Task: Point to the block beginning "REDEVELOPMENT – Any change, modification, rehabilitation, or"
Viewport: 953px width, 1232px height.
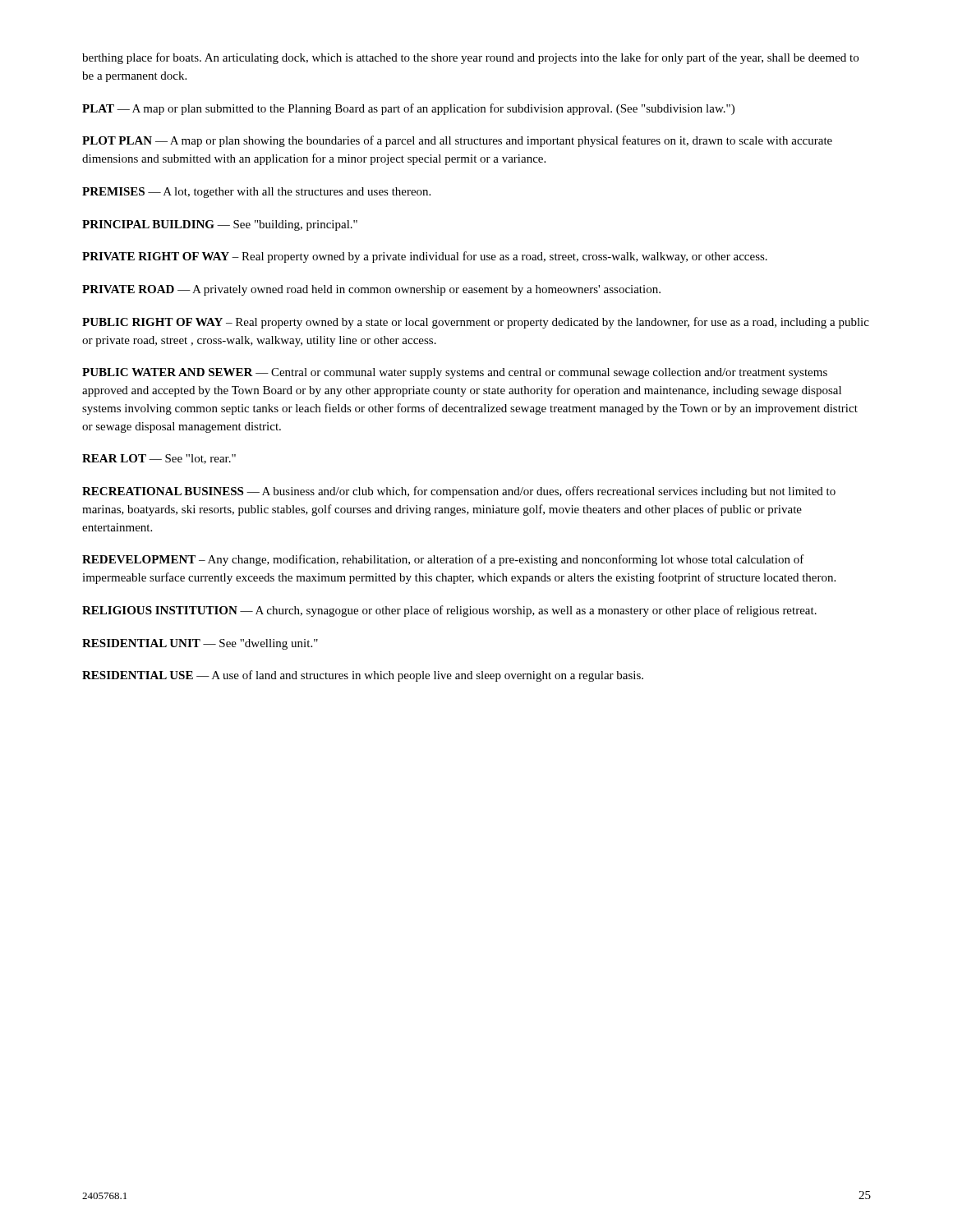Action: [459, 568]
